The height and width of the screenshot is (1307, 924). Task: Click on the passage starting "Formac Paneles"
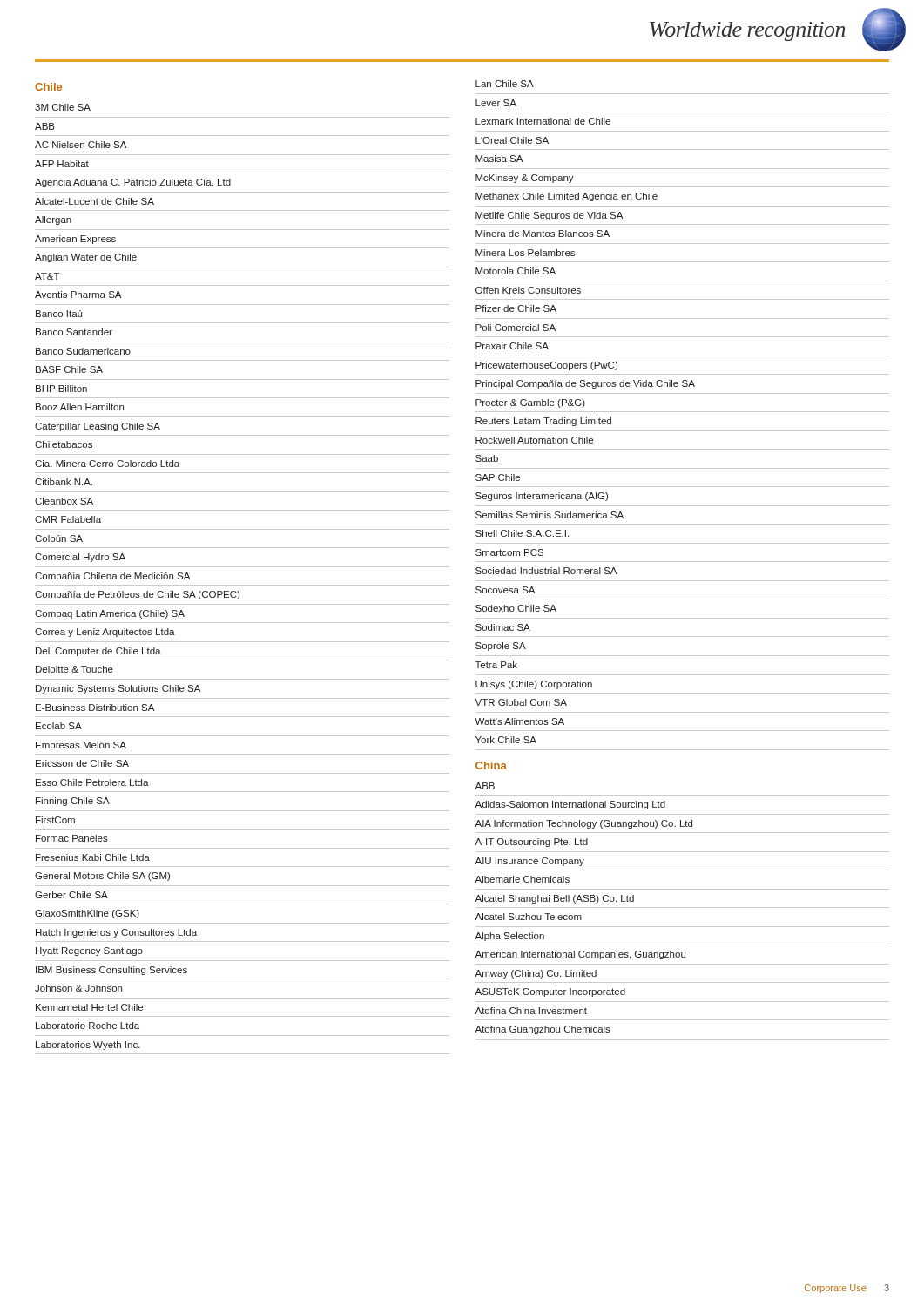71,838
